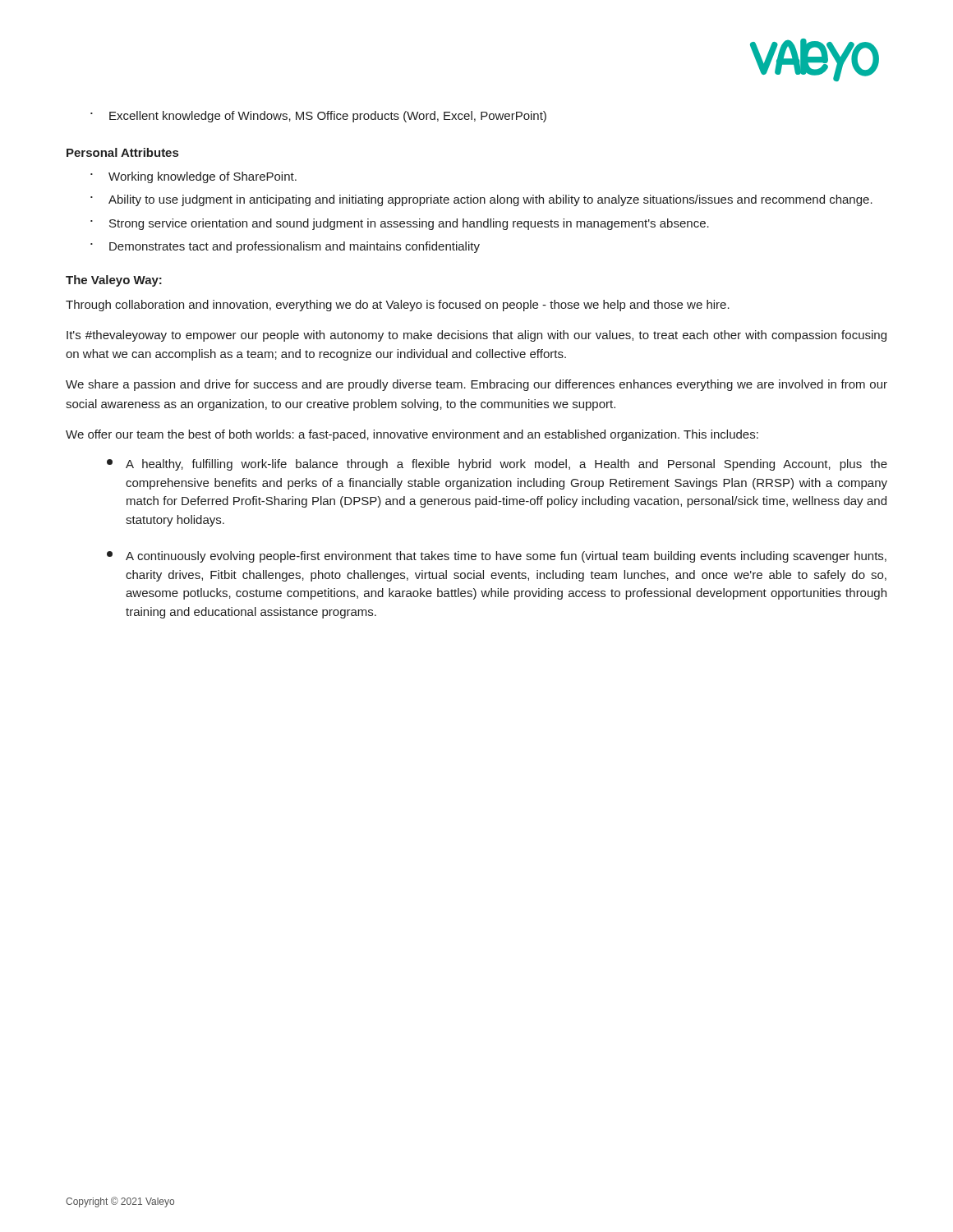Select the text block that reads "It's #thevaleyoway to empower"
The image size is (953, 1232).
coord(476,344)
